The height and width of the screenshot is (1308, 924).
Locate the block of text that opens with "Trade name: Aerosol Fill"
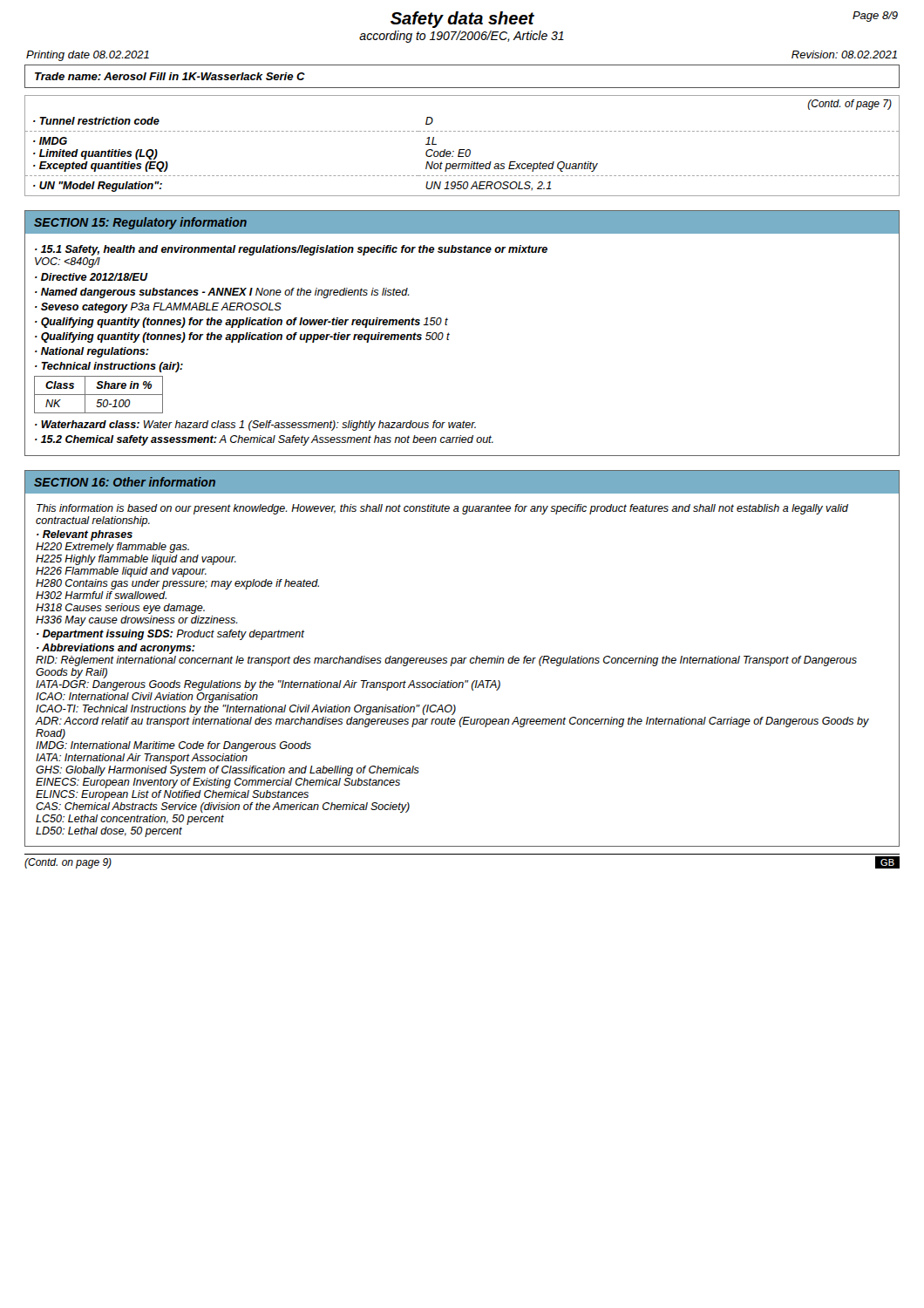click(169, 76)
